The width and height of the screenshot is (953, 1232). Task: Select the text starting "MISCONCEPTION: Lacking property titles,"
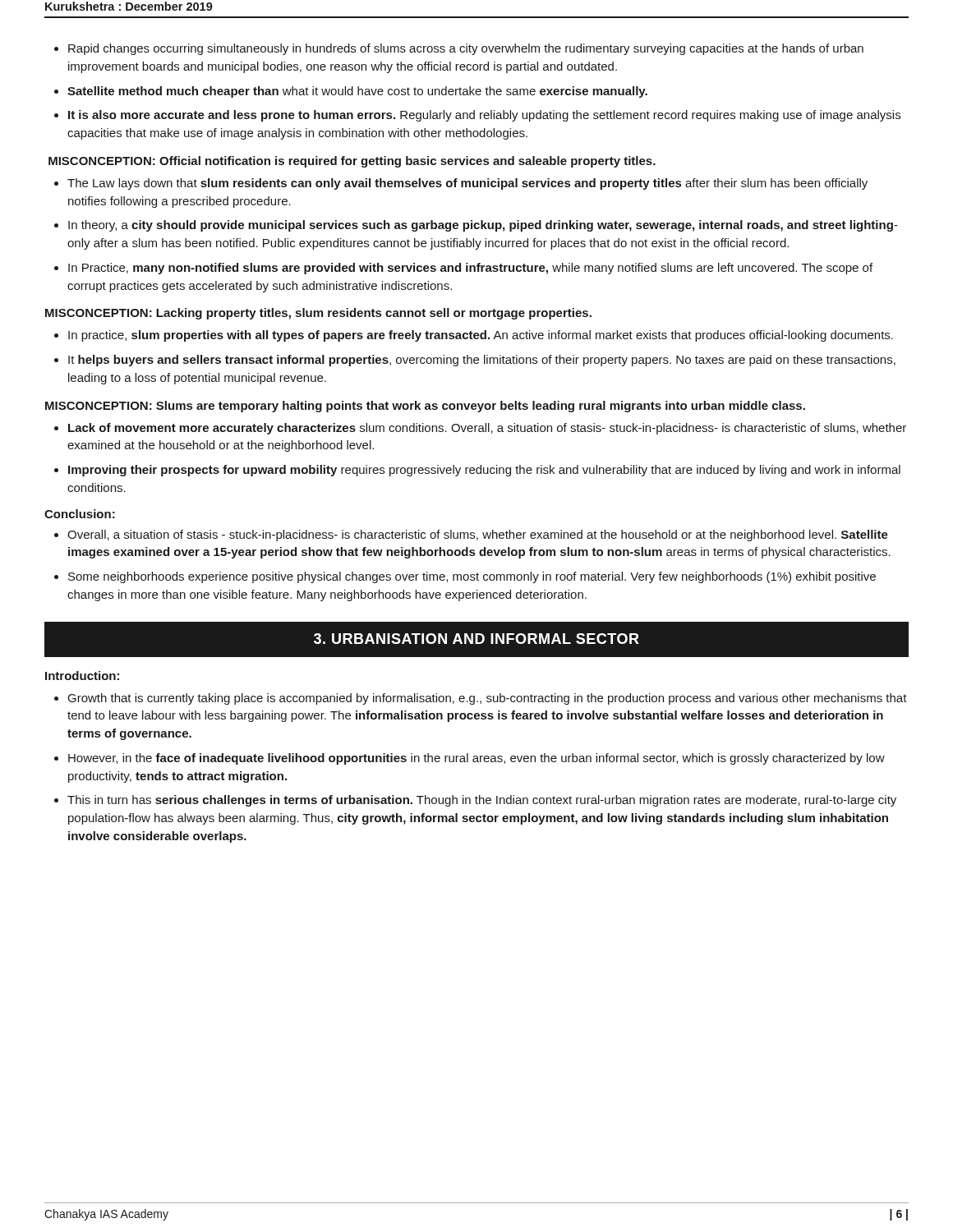[x=318, y=313]
